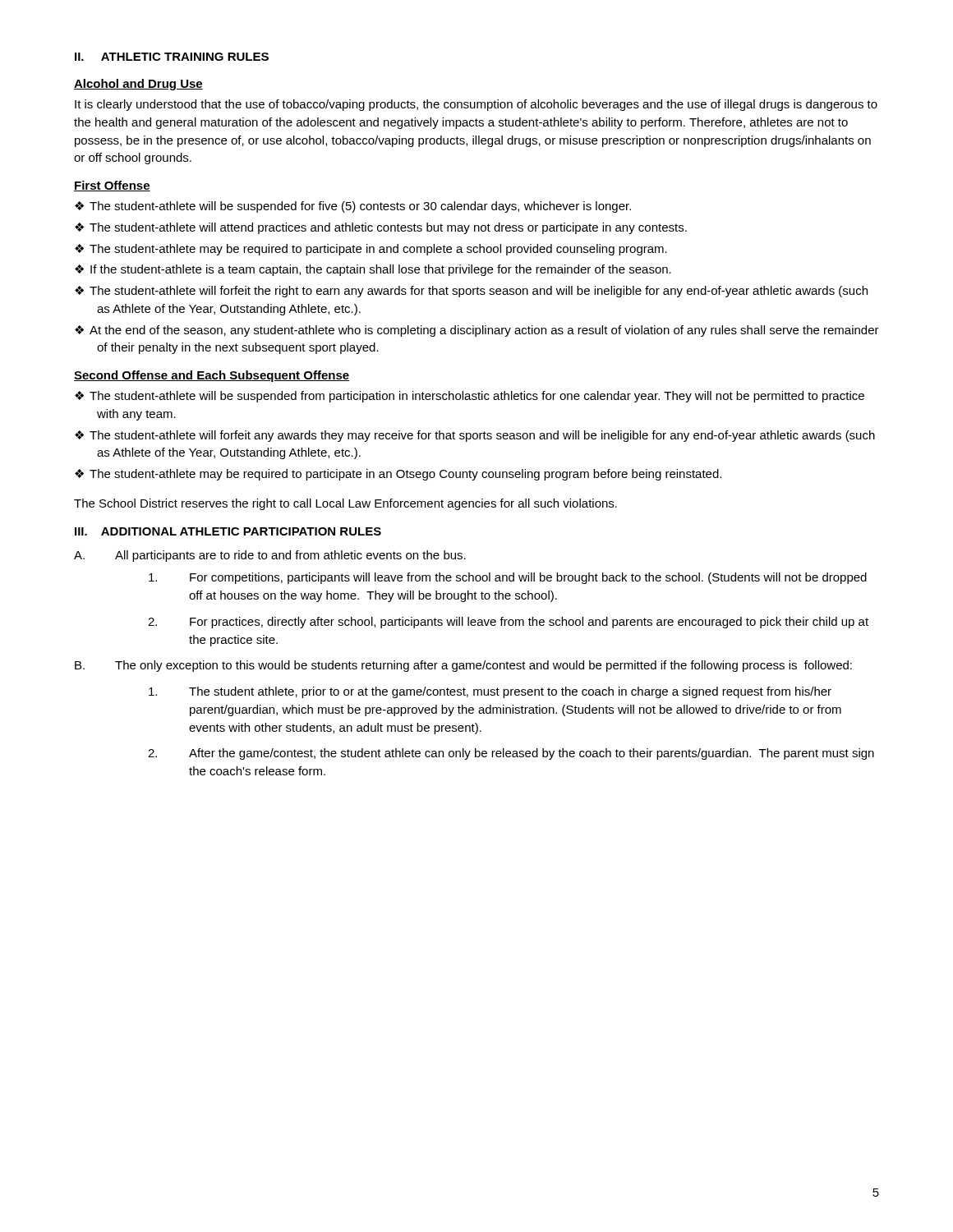Viewport: 953px width, 1232px height.
Task: Click on the passage starting "The student athlete, prior to"
Action: pyautogui.click(x=513, y=709)
